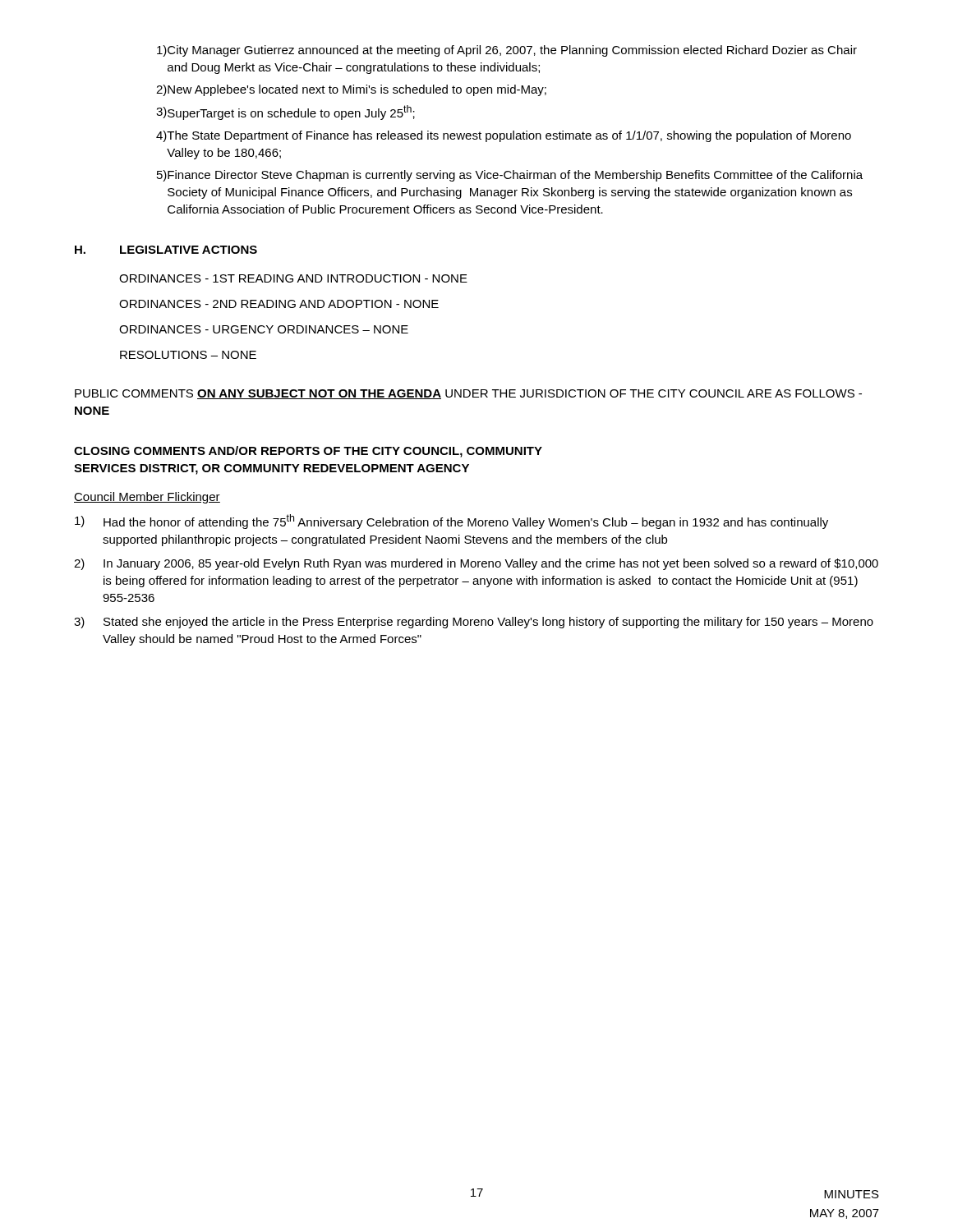Click where it says "Council Member Flickinger"
Screen dimensions: 1232x953
147,496
